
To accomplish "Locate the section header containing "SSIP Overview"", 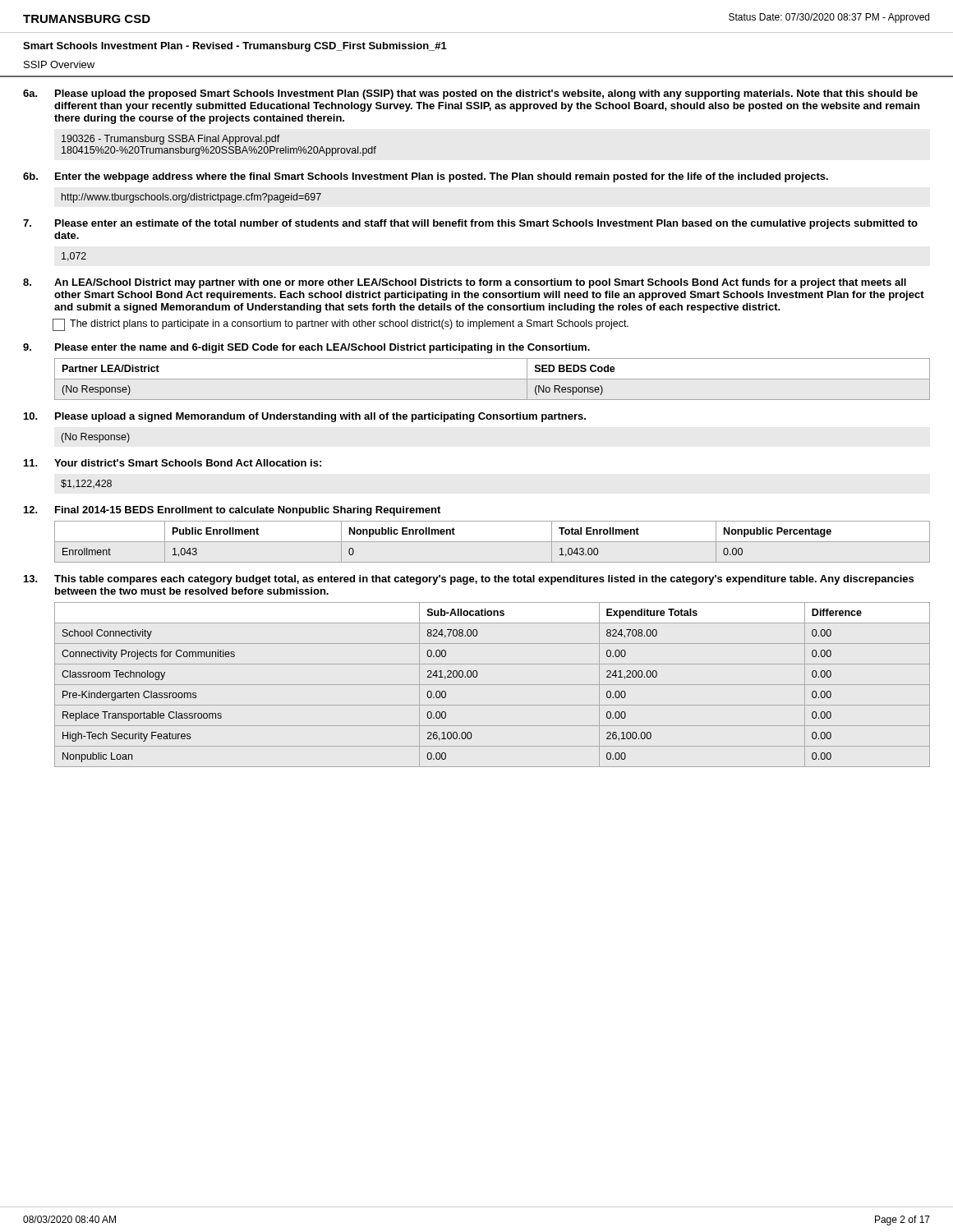I will [x=59, y=64].
